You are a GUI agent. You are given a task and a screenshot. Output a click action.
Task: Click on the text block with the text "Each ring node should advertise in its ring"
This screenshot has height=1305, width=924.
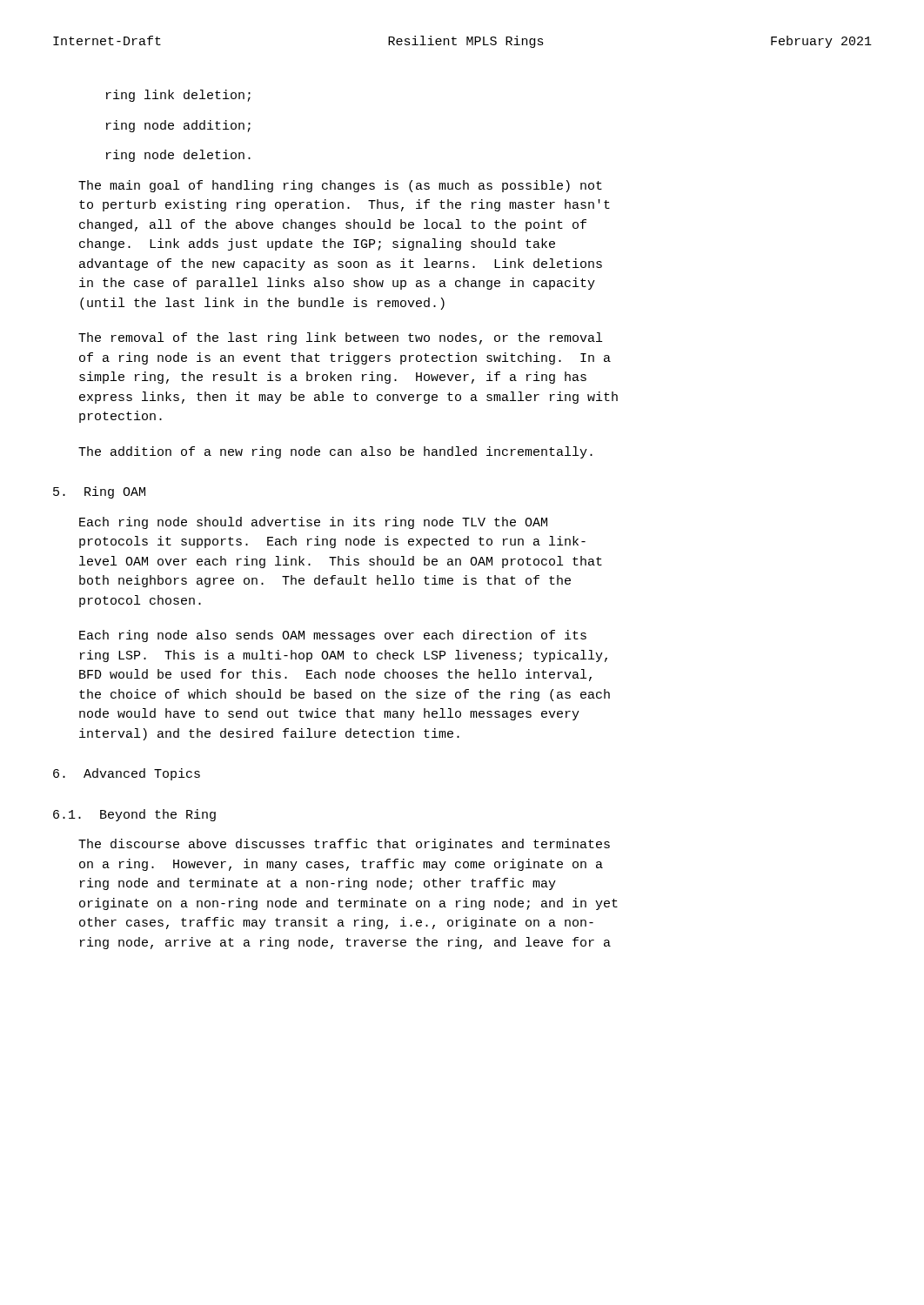click(341, 562)
